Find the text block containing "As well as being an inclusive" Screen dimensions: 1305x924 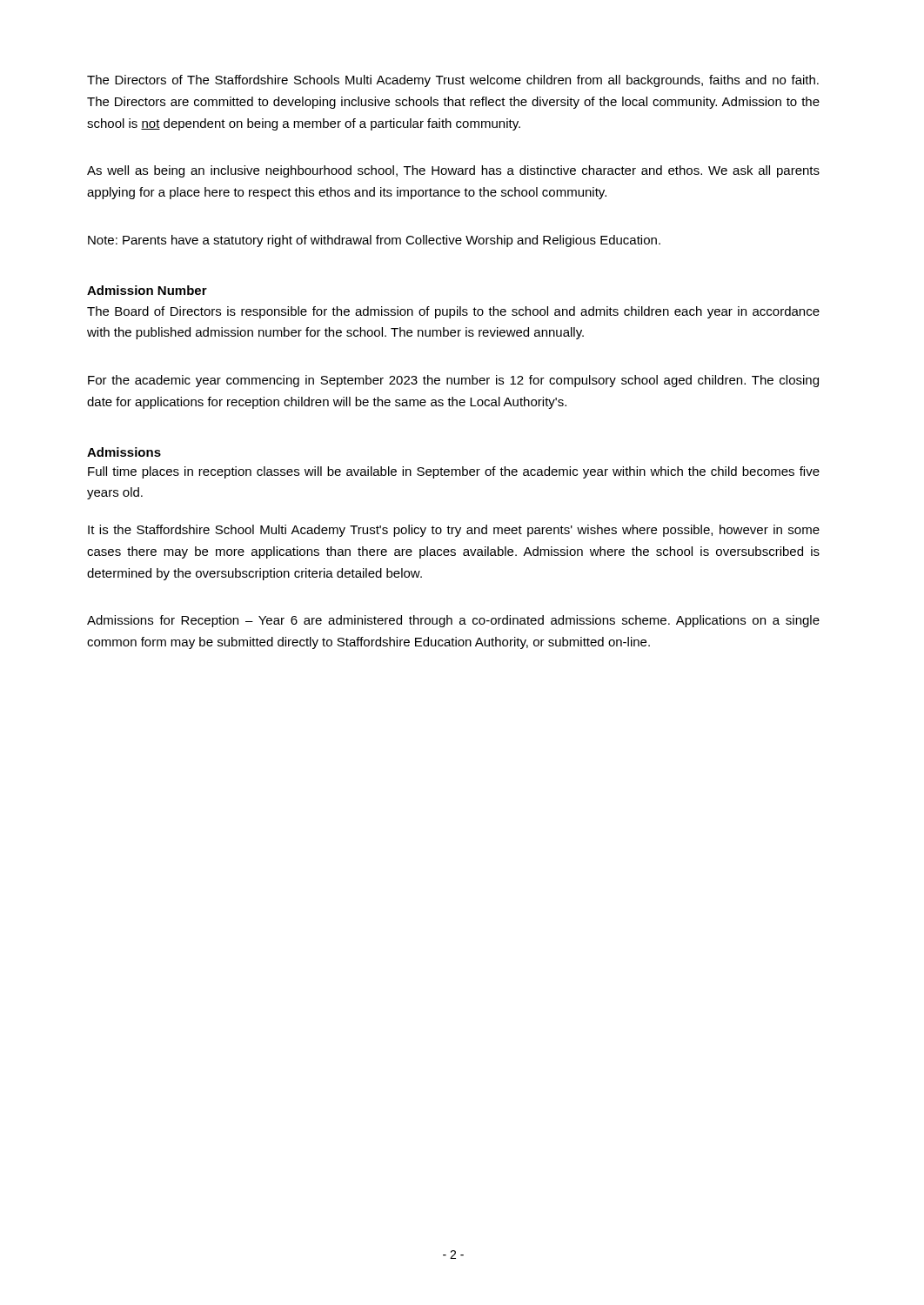[x=453, y=181]
